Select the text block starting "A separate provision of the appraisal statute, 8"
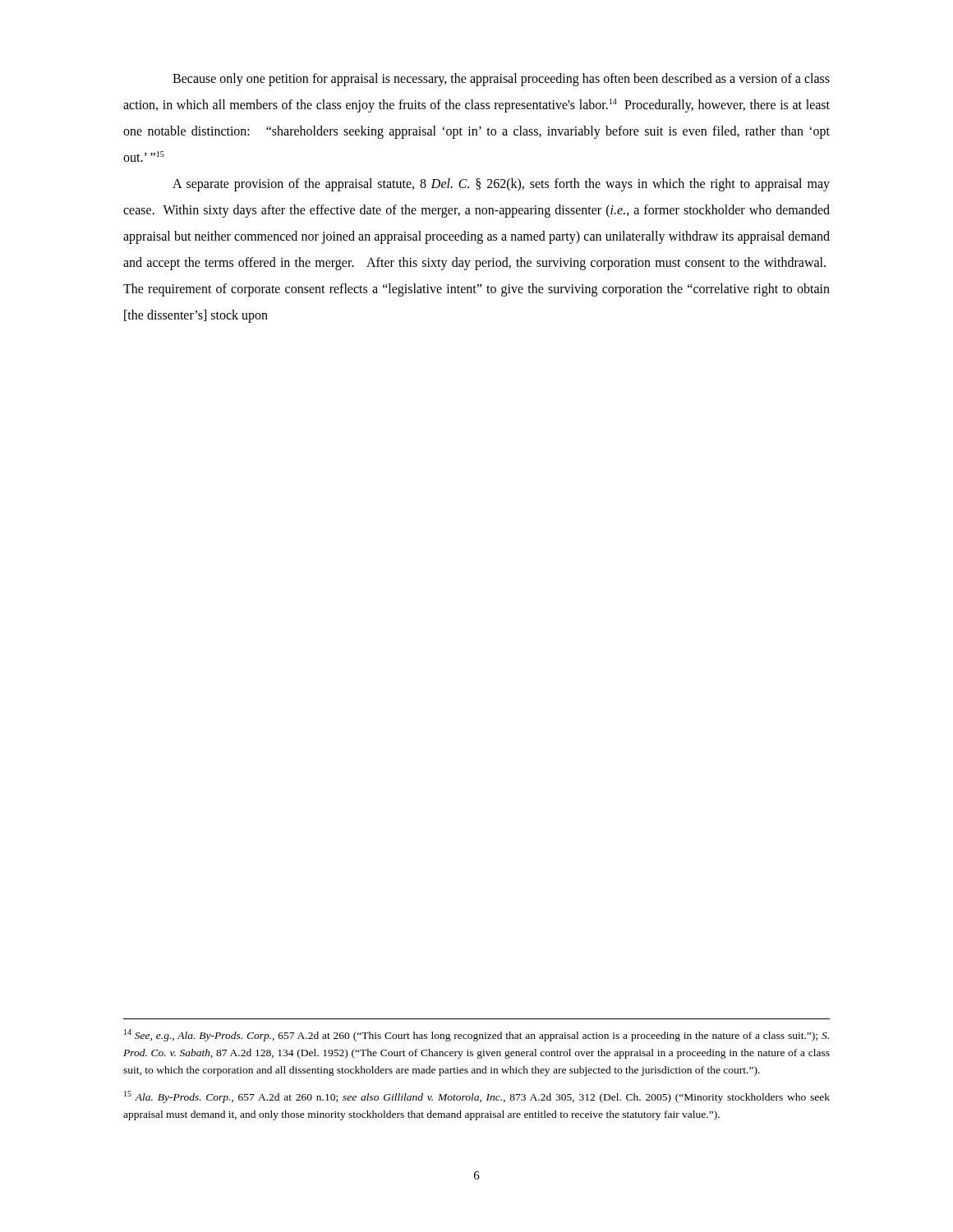Viewport: 953px width, 1232px height. [x=476, y=250]
